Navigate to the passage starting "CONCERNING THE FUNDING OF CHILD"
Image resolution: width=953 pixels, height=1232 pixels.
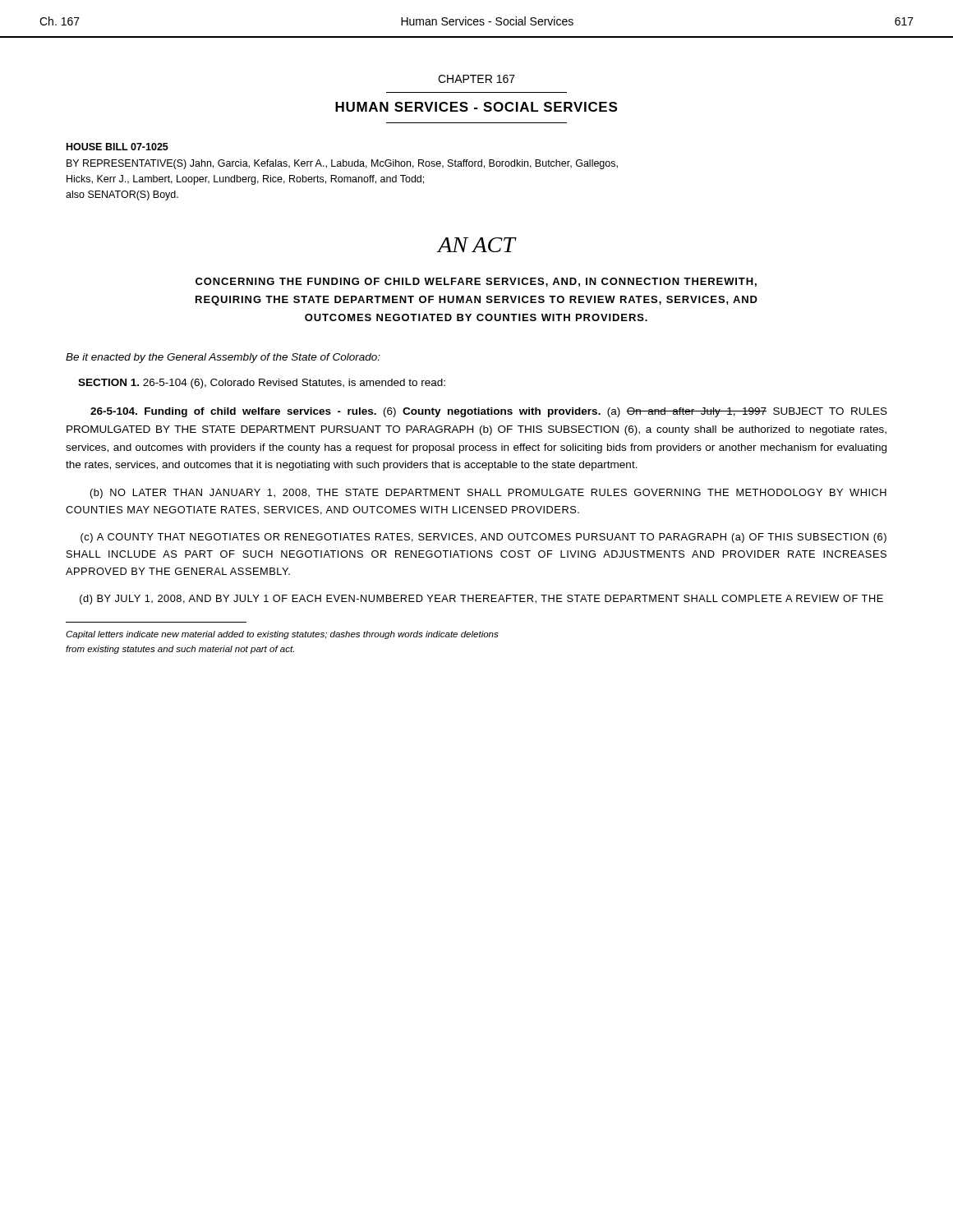(476, 300)
